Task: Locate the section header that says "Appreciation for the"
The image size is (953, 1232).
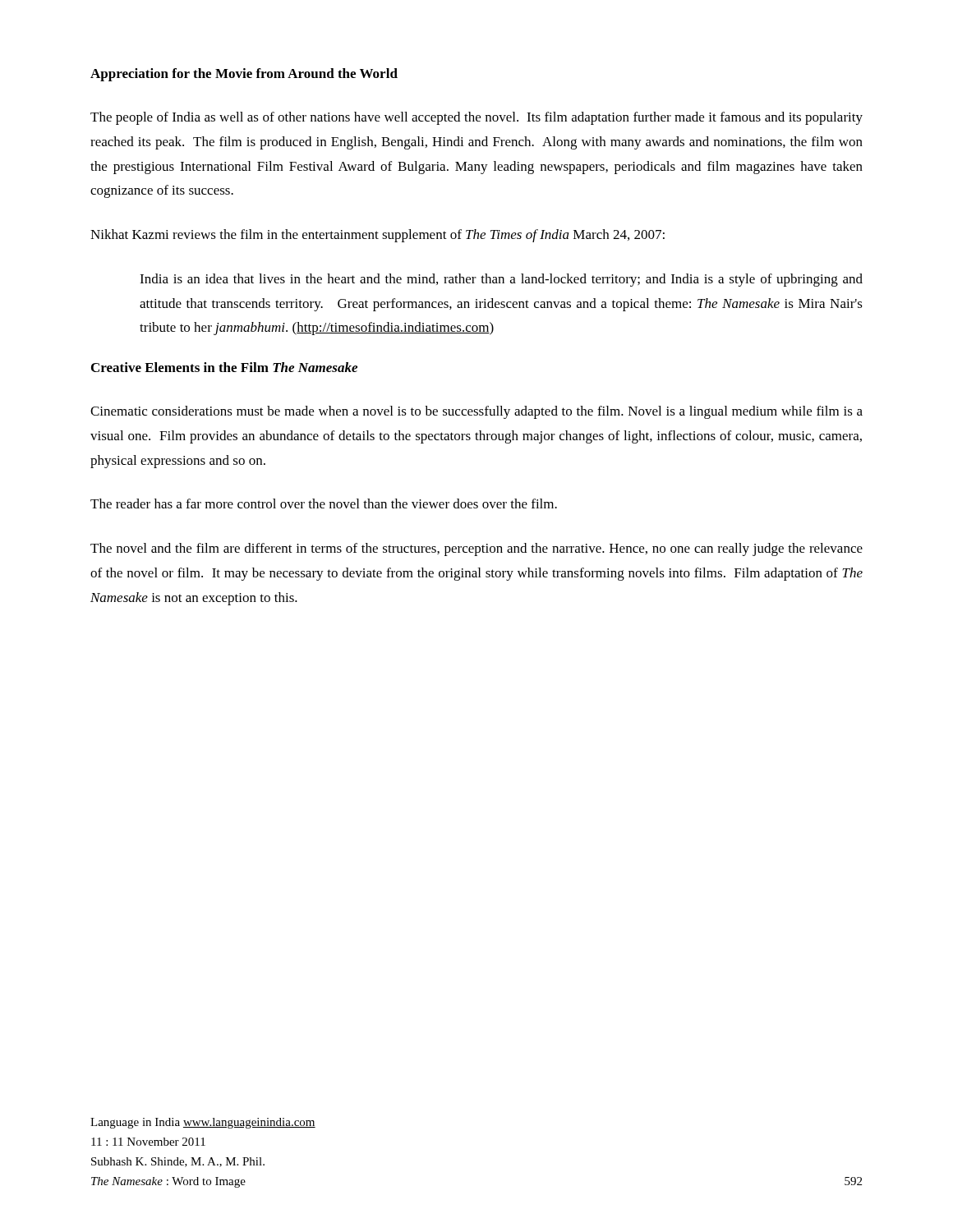Action: click(244, 73)
